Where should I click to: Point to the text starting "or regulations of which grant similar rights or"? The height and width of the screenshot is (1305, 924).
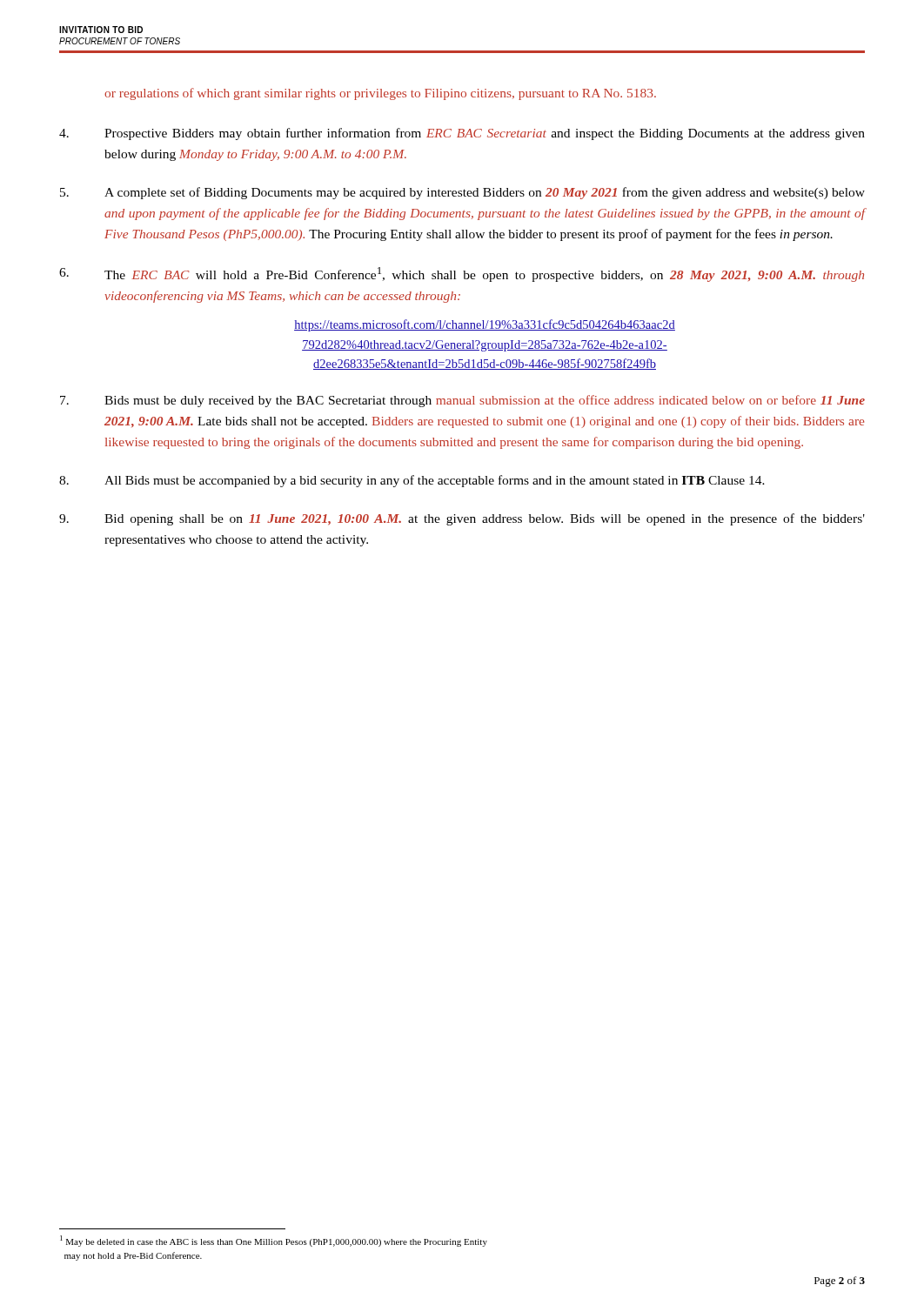381,93
